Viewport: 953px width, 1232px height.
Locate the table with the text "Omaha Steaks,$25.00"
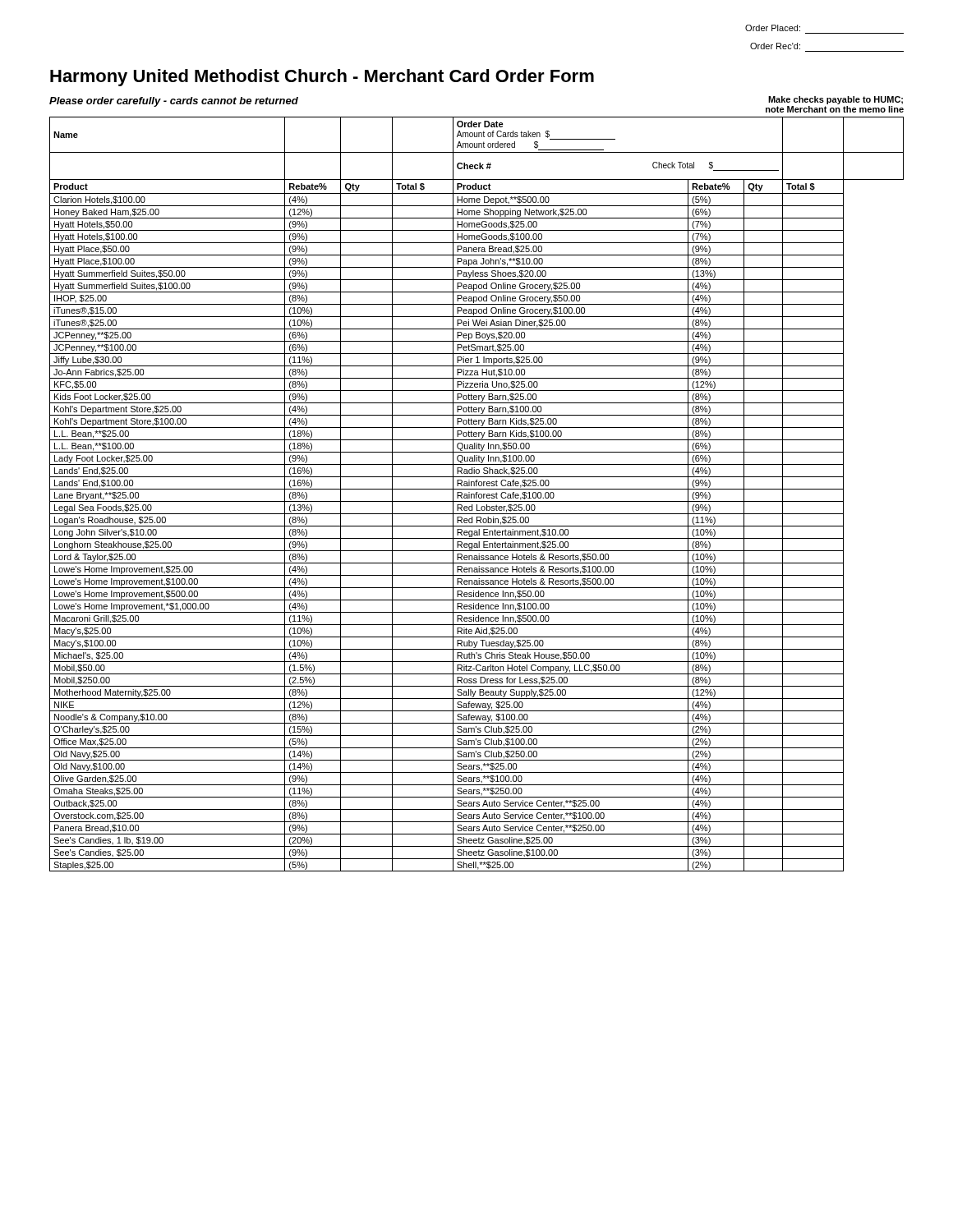tap(476, 494)
